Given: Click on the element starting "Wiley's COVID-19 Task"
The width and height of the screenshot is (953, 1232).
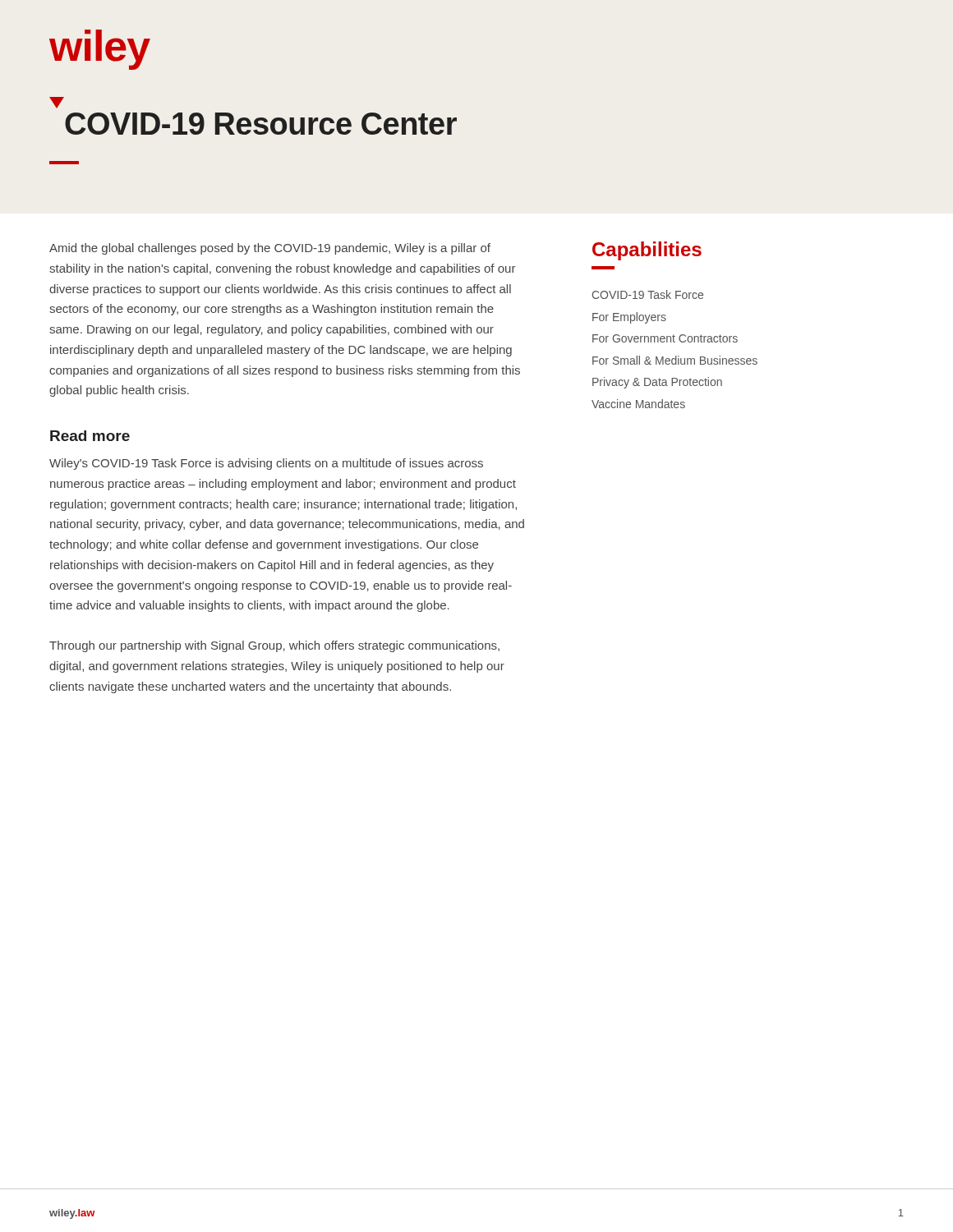Looking at the screenshot, I should point(288,535).
